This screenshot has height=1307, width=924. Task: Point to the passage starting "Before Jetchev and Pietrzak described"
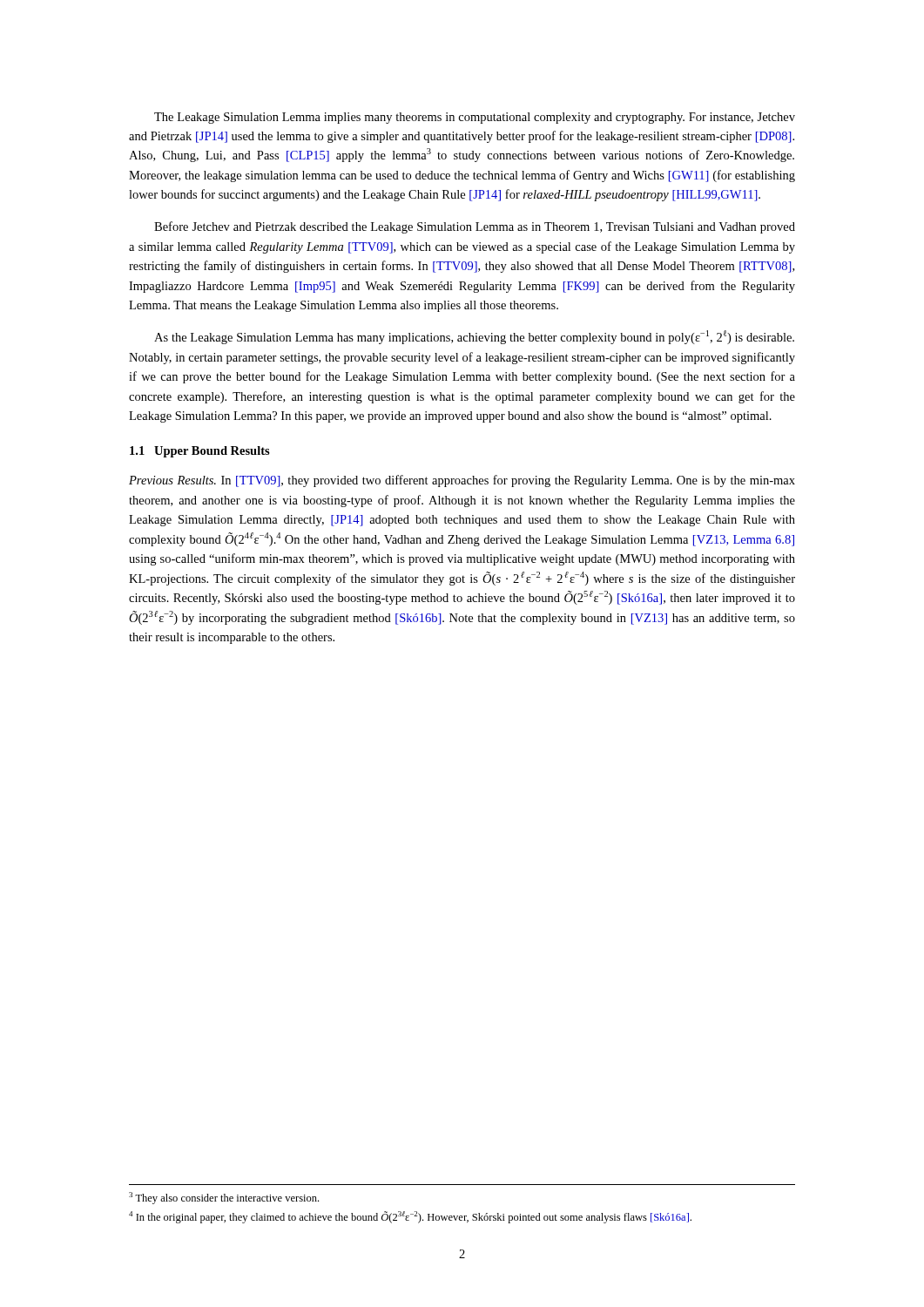pos(462,266)
